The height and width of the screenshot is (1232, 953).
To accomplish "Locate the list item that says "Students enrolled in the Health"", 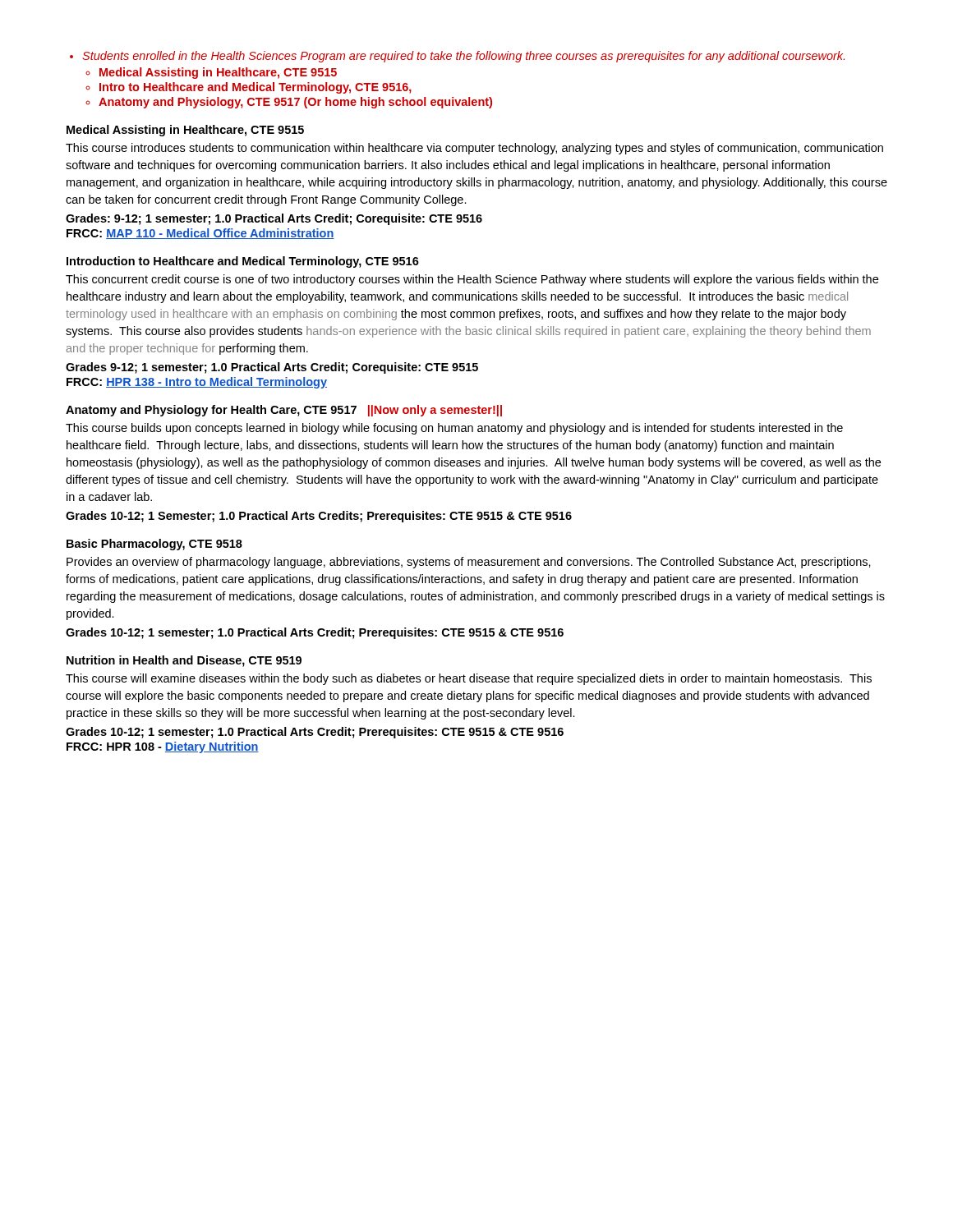I will coord(463,57).
